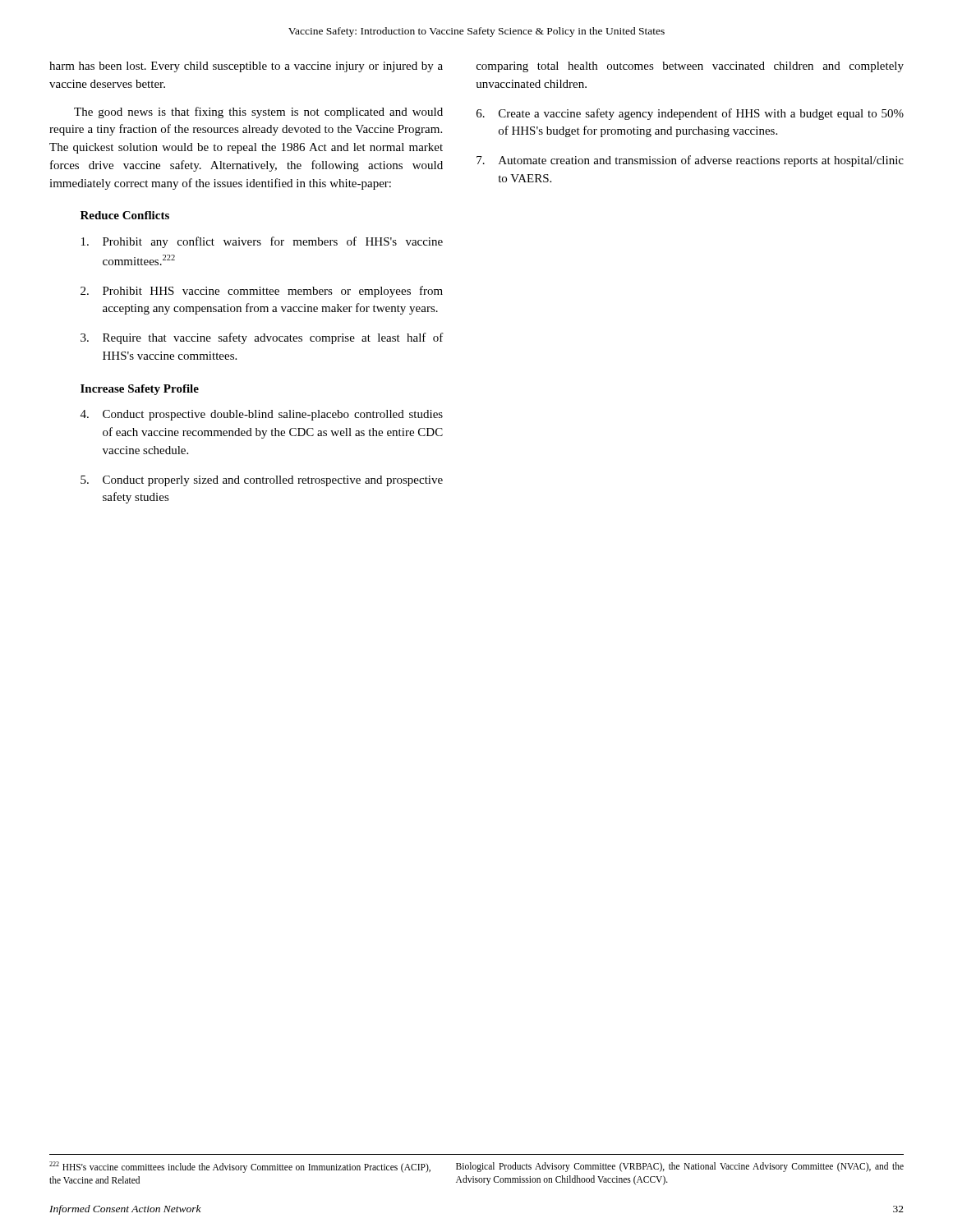The image size is (953, 1232).
Task: Locate the block of text that opens with "Biological Products Advisory"
Action: coord(680,1173)
